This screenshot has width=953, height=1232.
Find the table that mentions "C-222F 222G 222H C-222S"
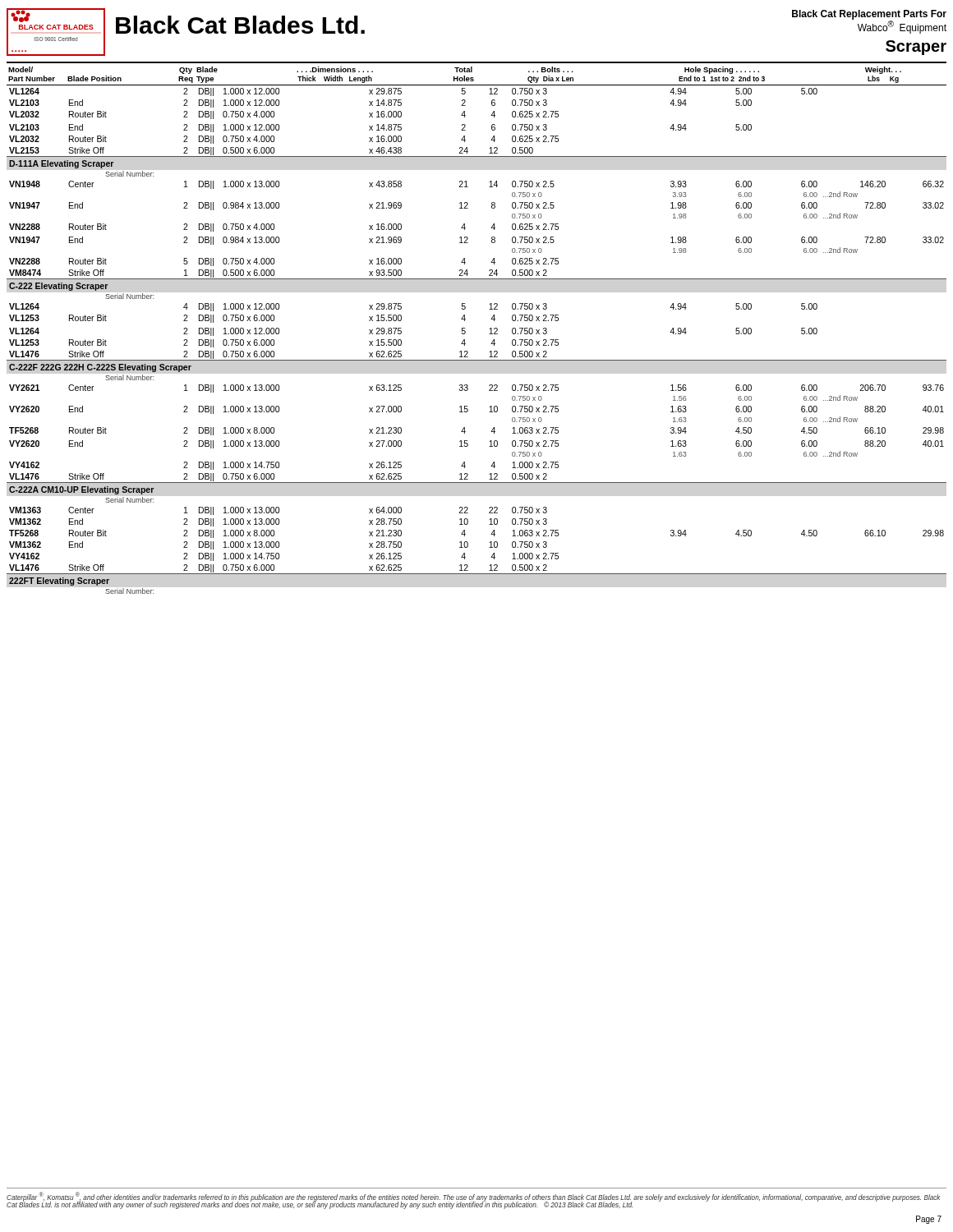(476, 333)
